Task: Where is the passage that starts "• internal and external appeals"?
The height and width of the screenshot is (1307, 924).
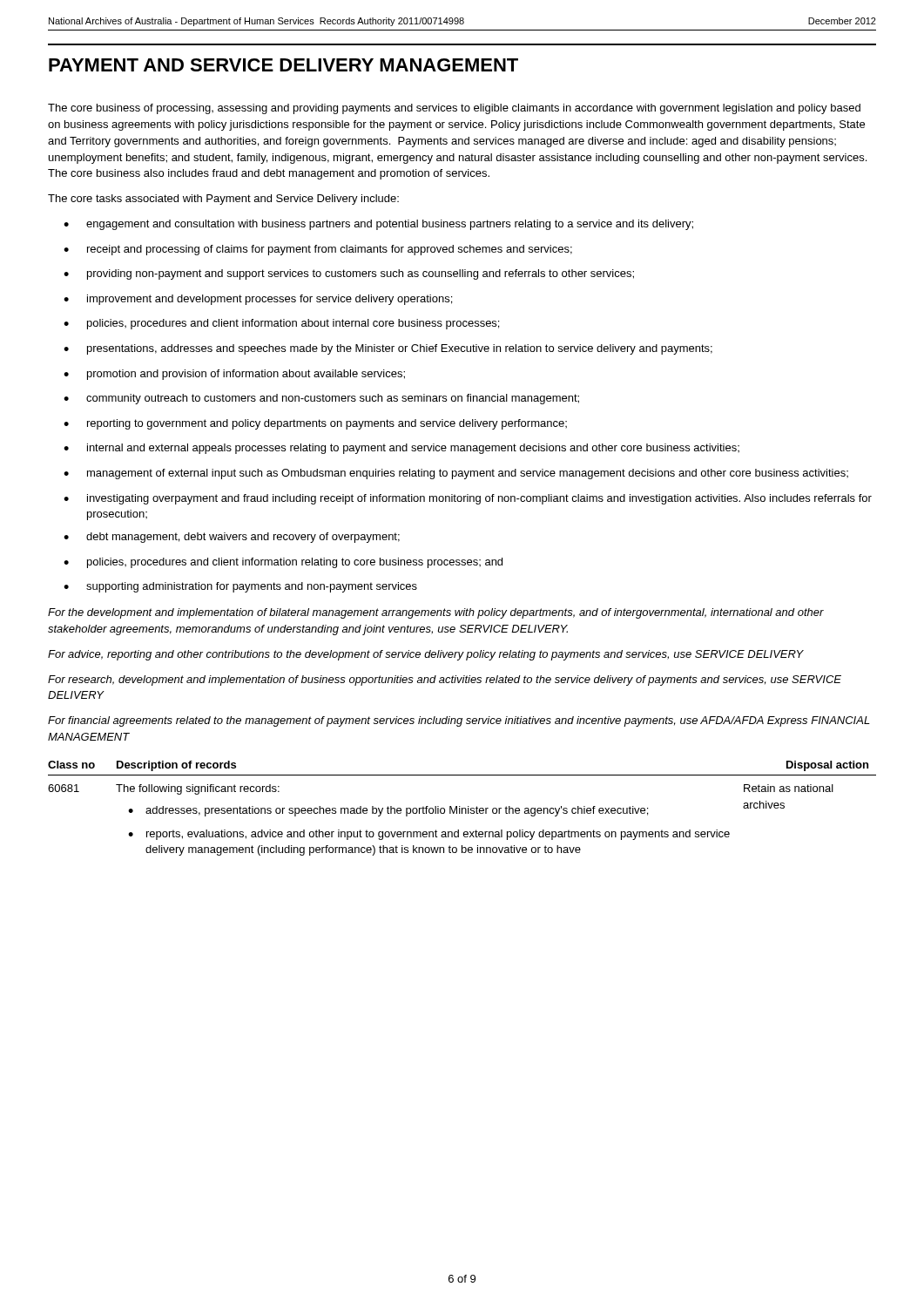Action: pyautogui.click(x=462, y=450)
